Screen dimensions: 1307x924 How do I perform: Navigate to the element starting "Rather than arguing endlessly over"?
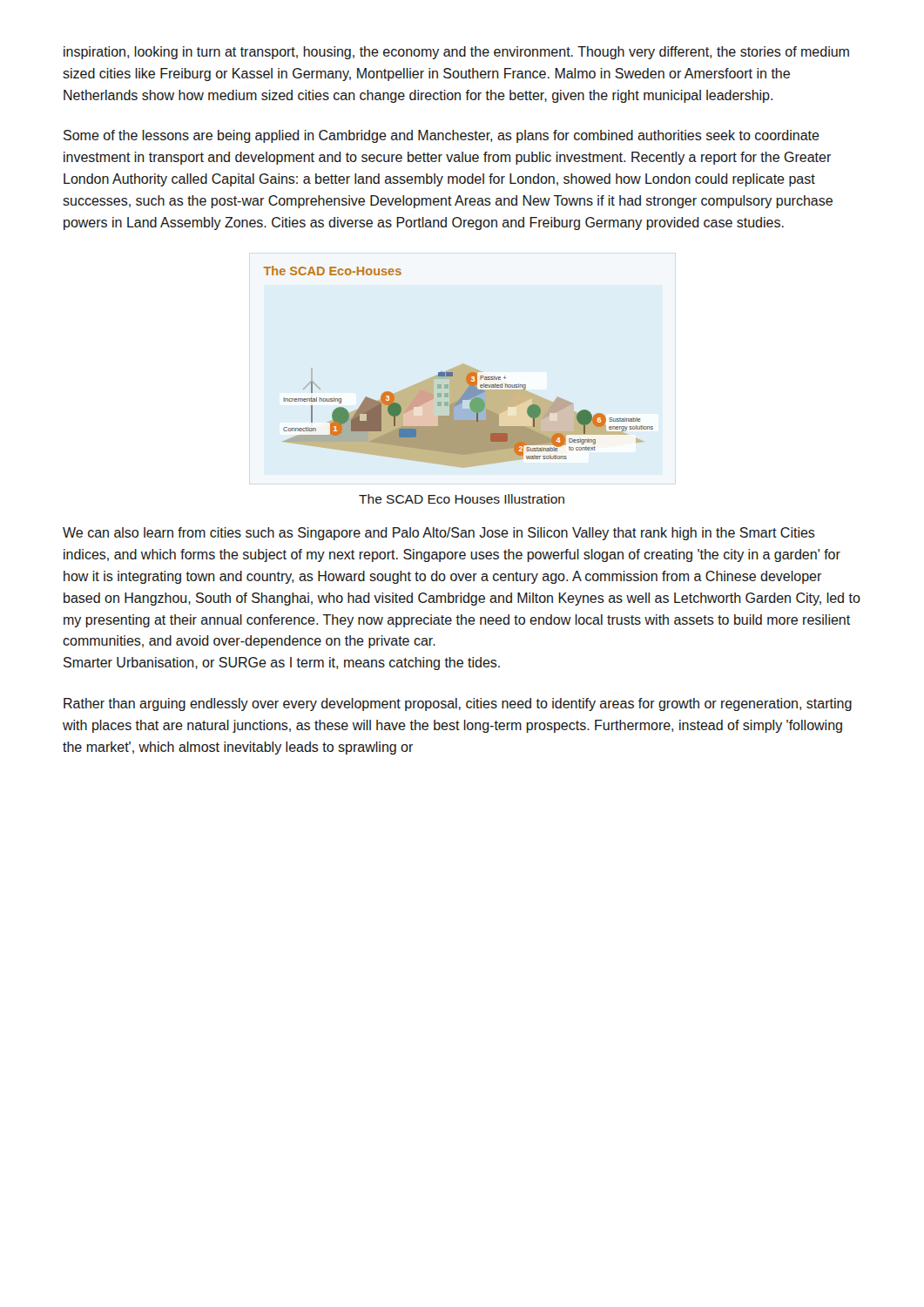[457, 725]
